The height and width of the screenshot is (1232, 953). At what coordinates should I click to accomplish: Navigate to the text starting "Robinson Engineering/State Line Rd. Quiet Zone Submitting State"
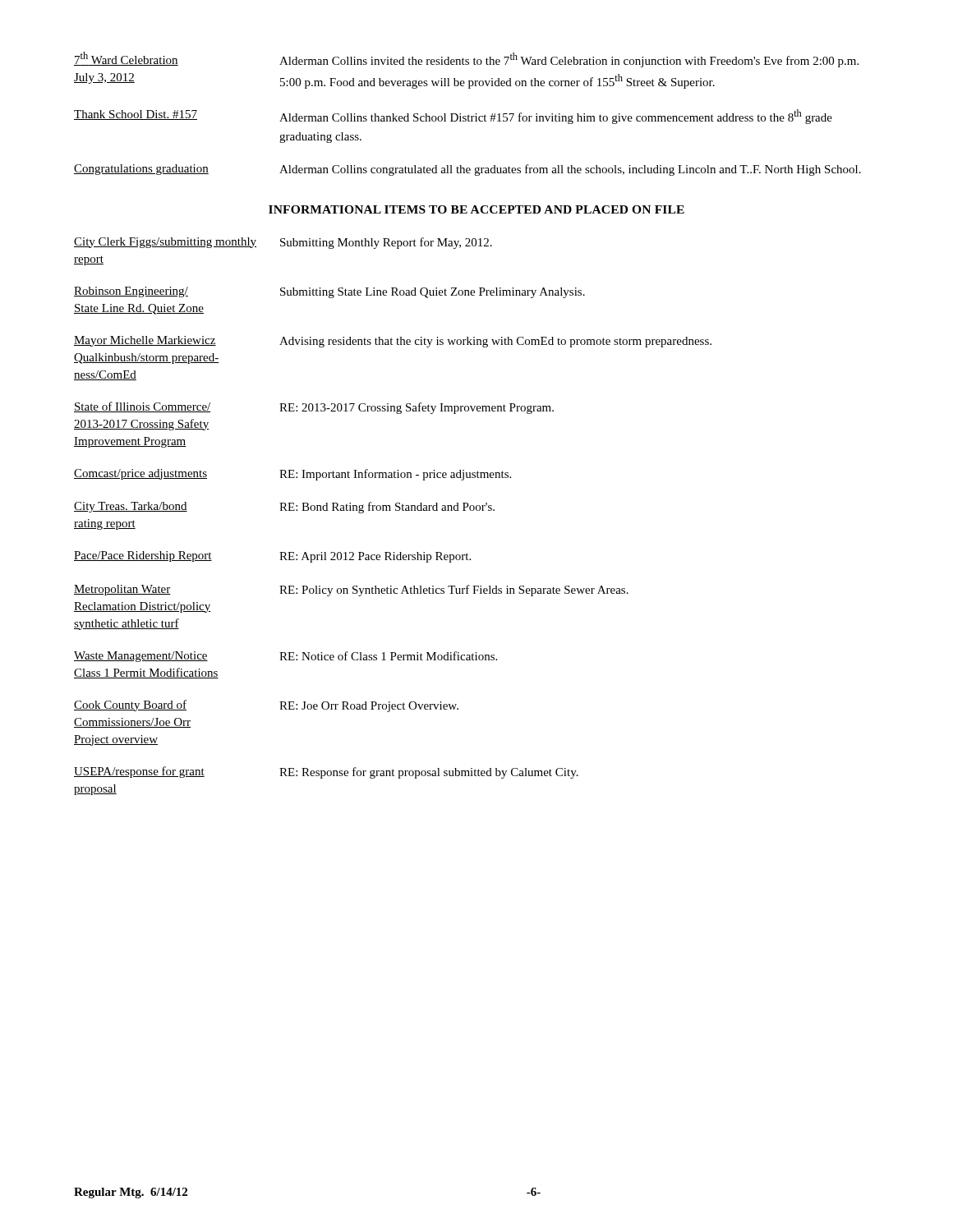(476, 299)
